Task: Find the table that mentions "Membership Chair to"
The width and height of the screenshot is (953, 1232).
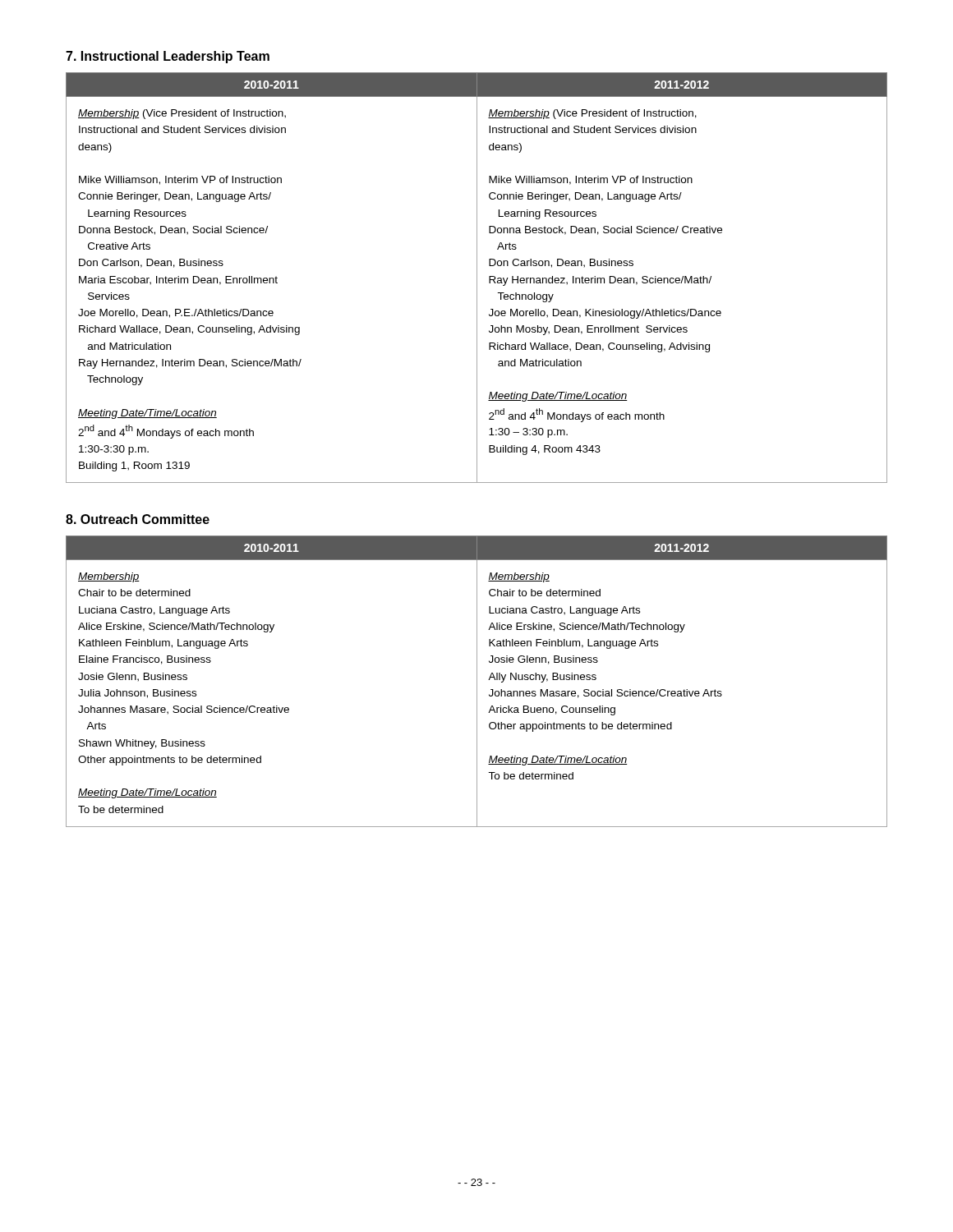Action: [476, 681]
